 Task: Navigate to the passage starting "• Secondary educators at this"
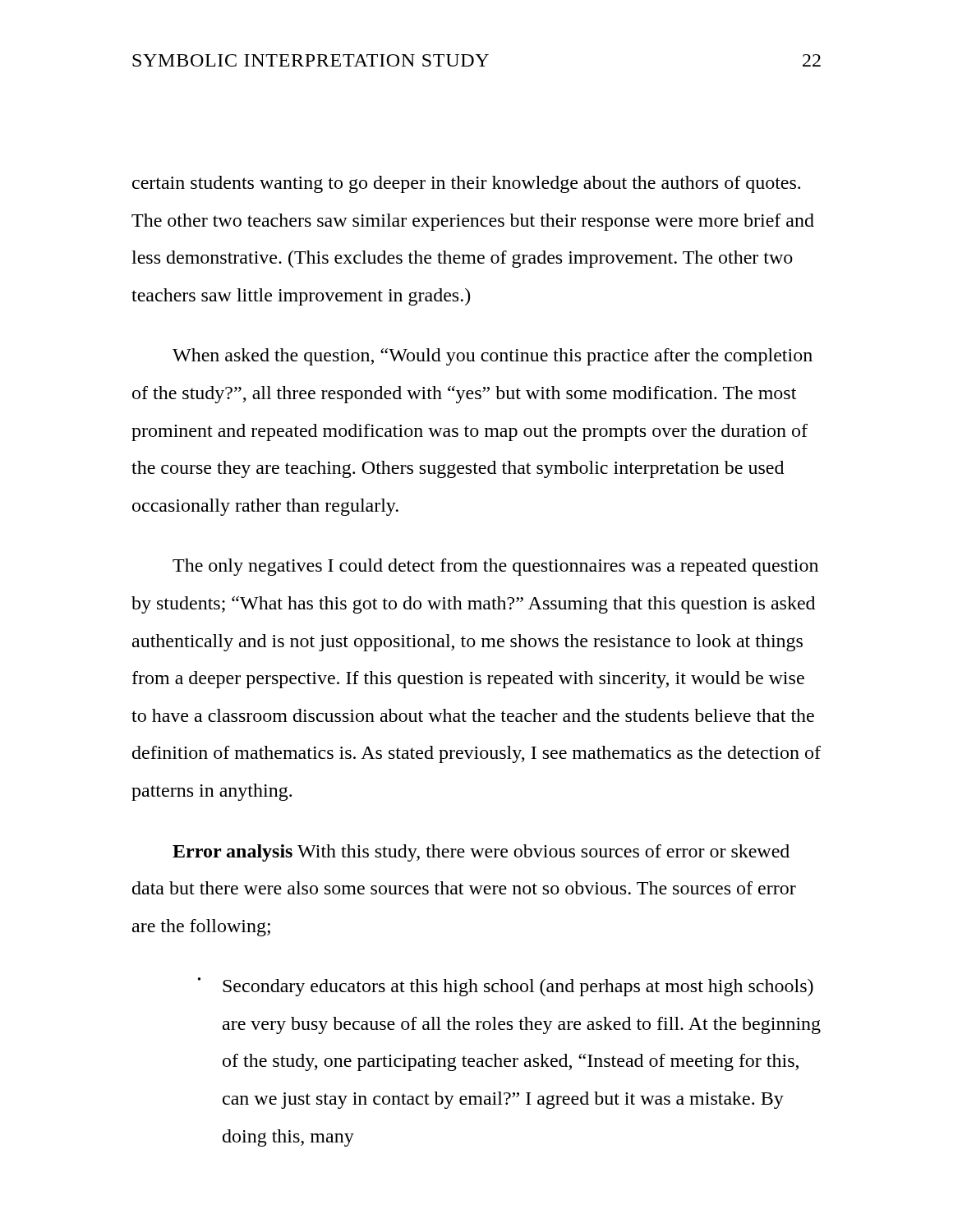pos(509,1061)
